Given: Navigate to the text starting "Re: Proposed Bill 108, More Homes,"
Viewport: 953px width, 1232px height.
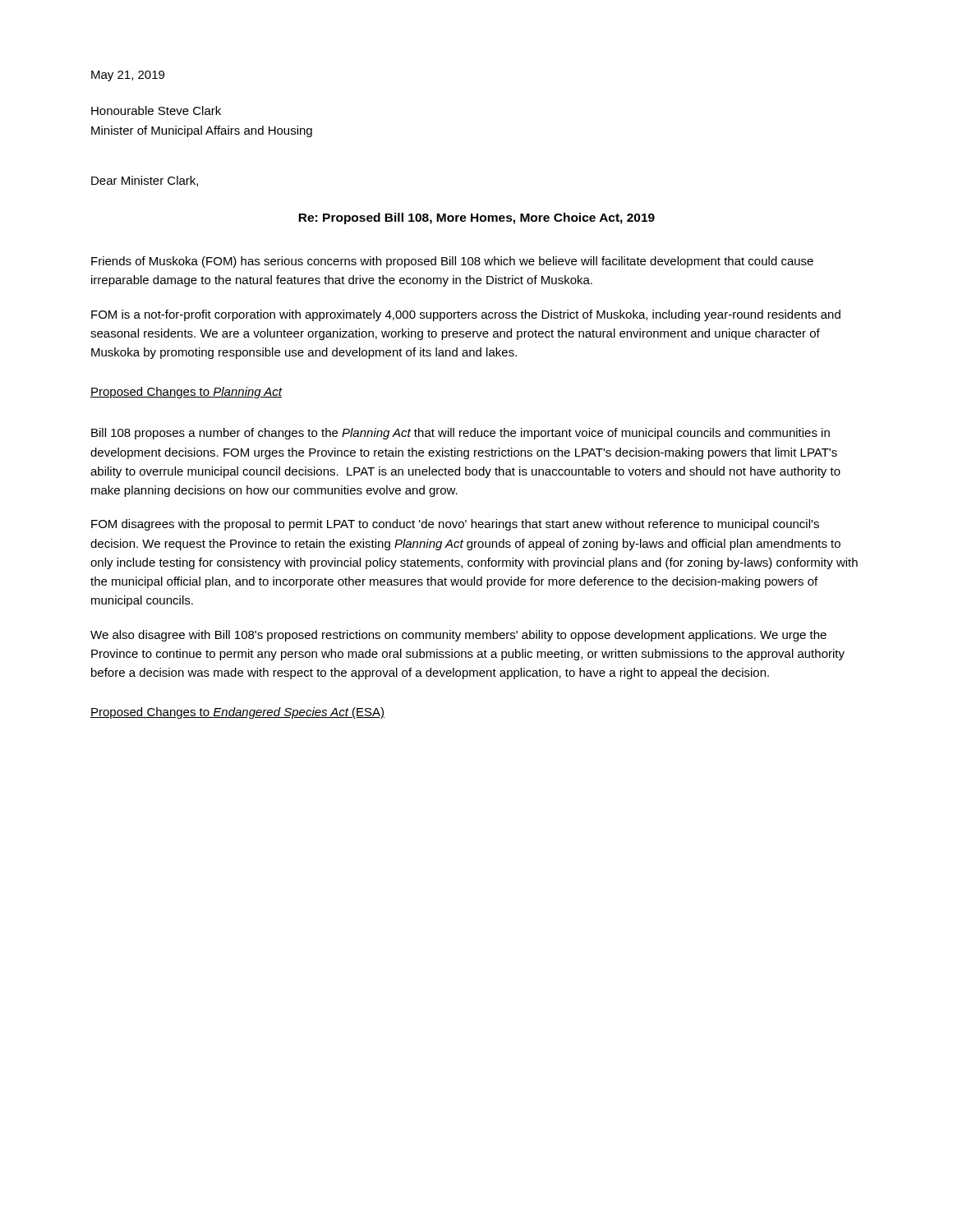Looking at the screenshot, I should click(x=476, y=217).
